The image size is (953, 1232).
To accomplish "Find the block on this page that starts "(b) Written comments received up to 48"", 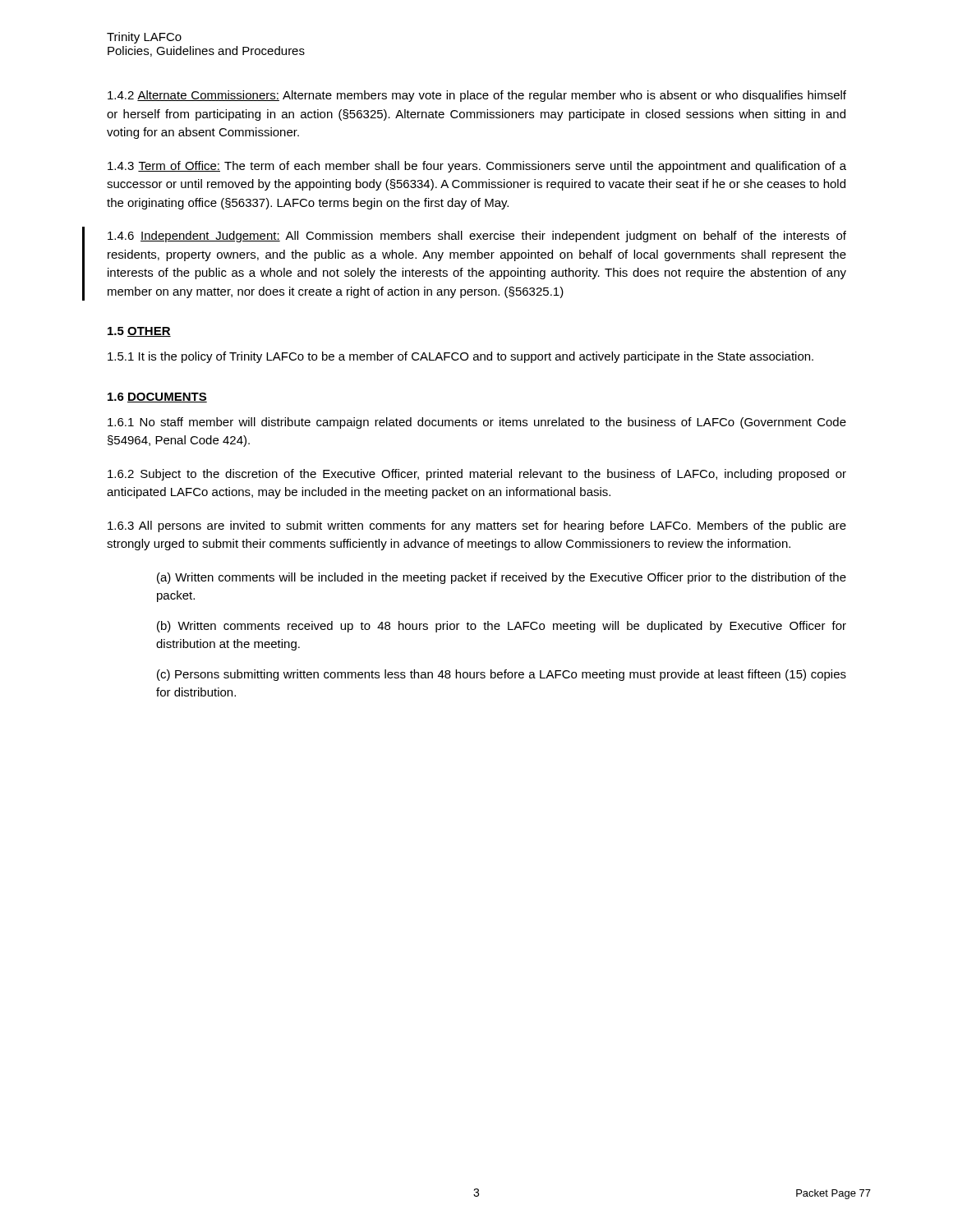I will point(501,634).
